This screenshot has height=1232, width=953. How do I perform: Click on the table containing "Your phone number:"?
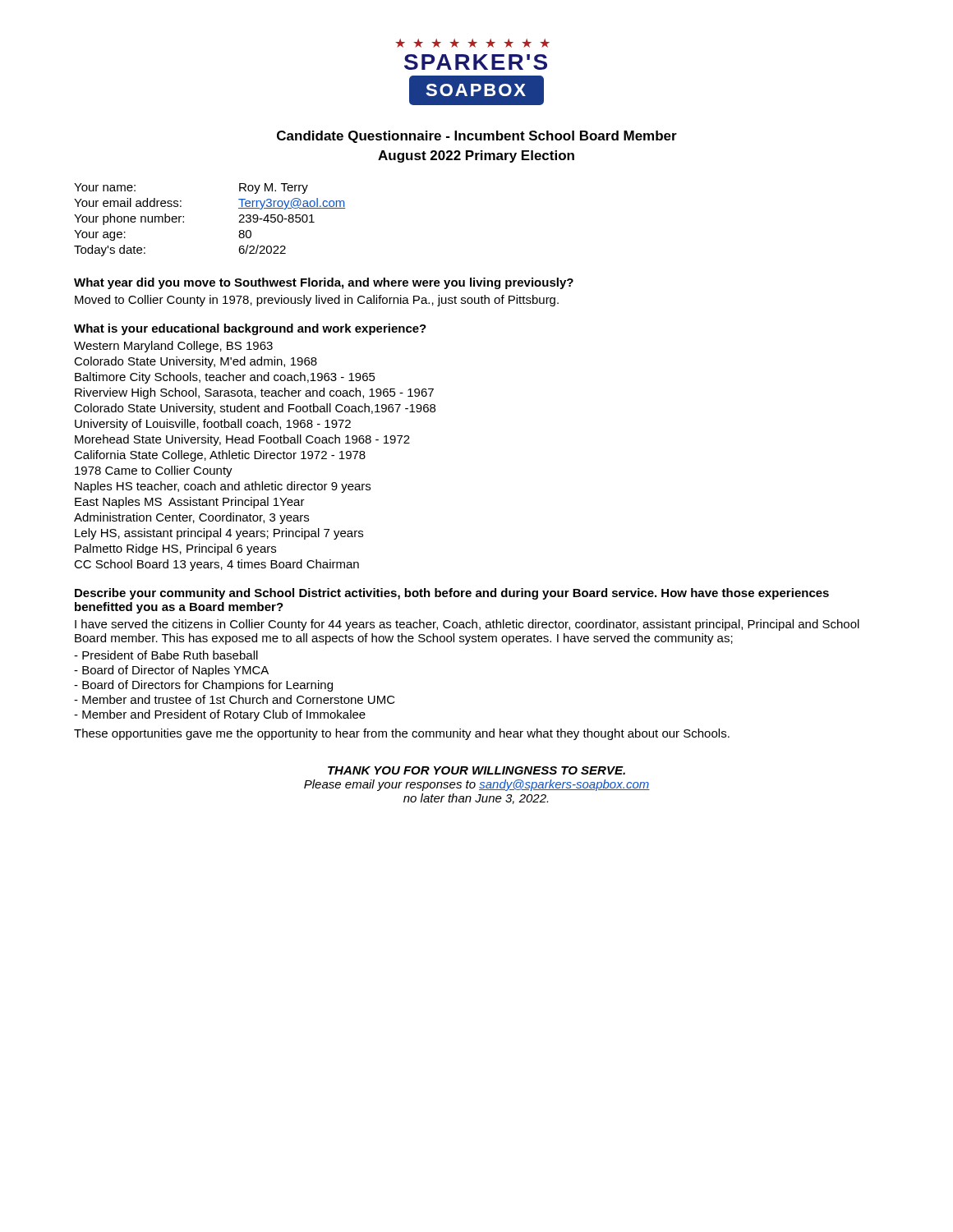476,218
